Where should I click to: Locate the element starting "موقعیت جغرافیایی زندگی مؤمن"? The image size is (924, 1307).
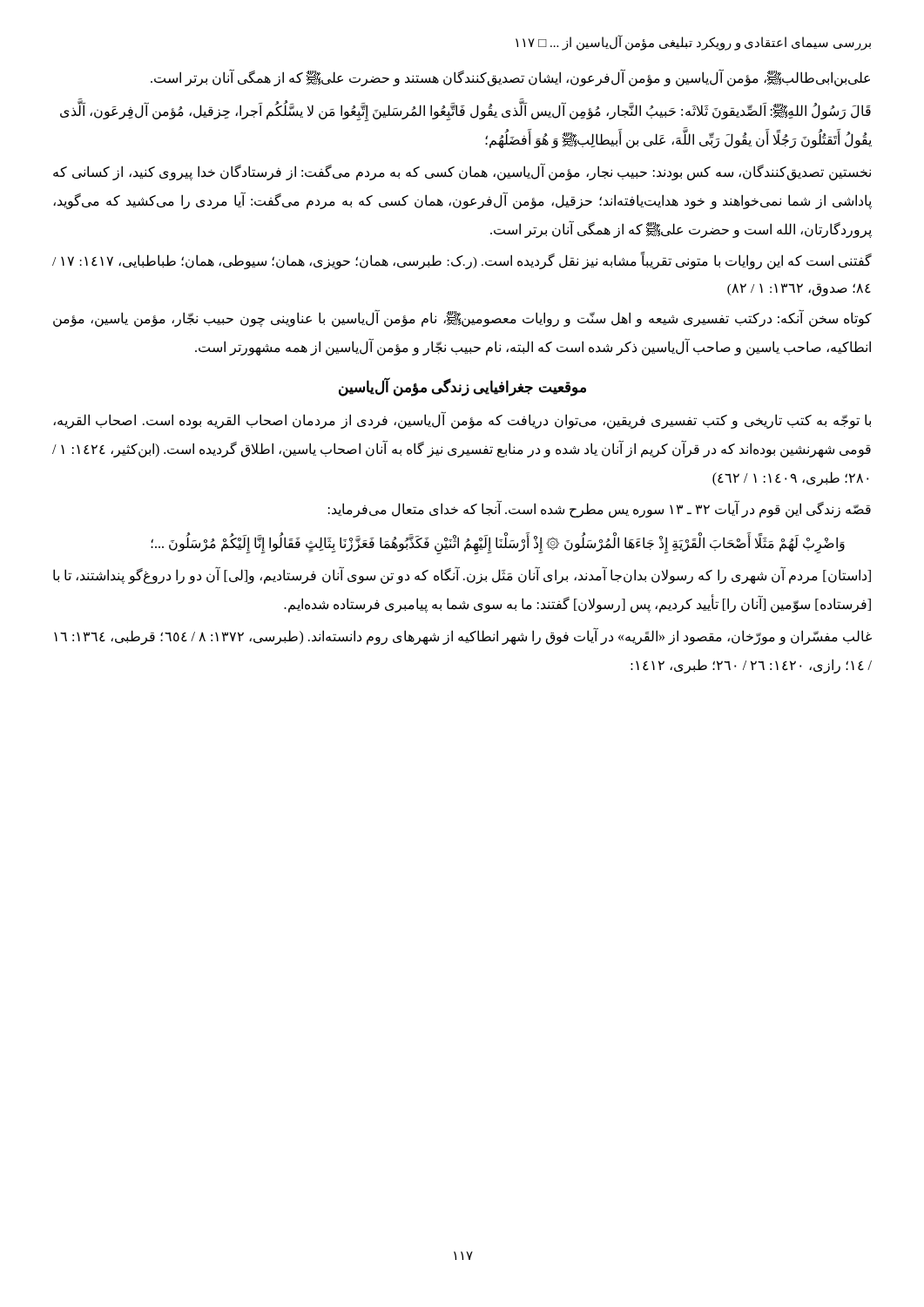coord(462,387)
